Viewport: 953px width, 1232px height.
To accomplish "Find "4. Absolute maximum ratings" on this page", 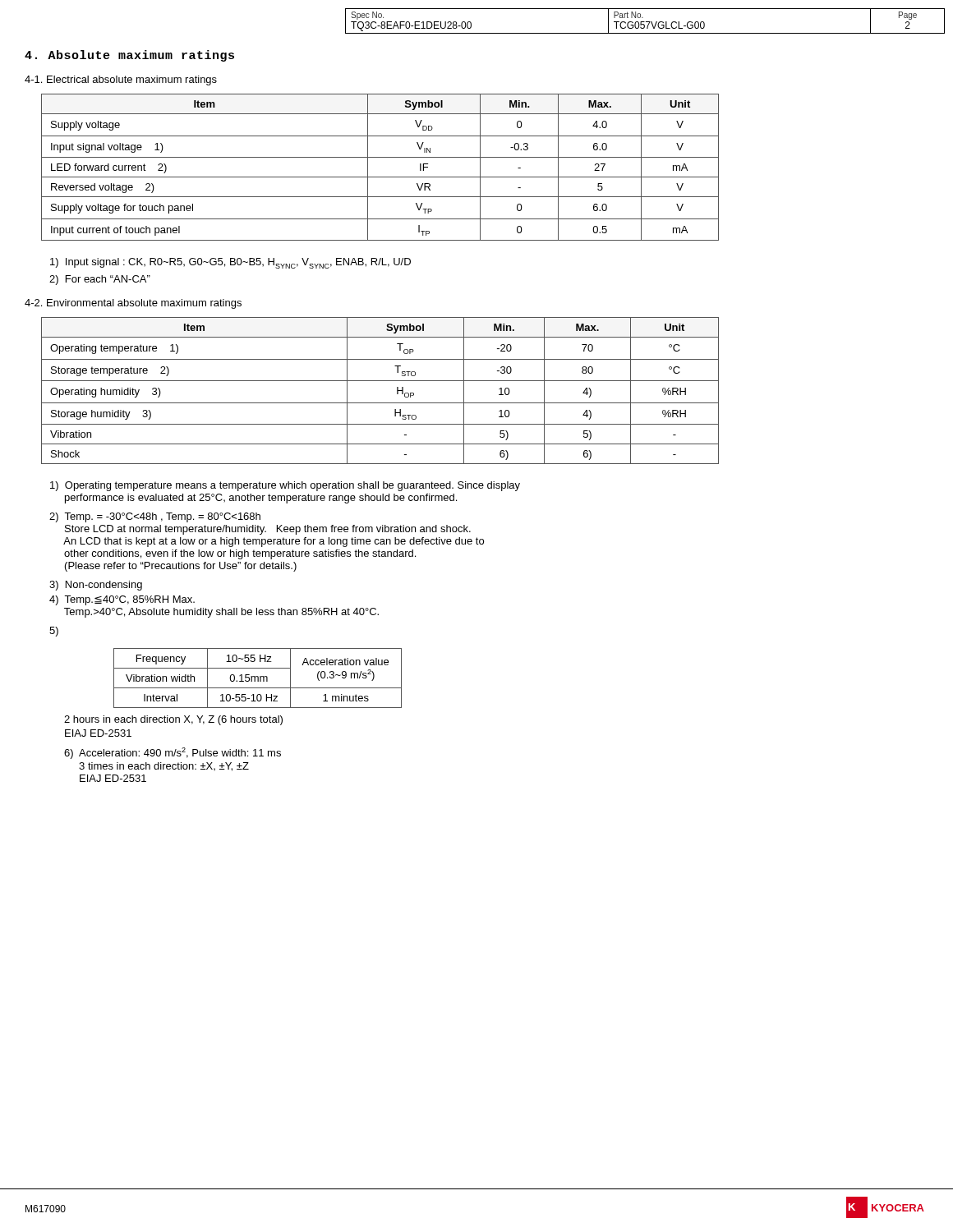I will (130, 56).
